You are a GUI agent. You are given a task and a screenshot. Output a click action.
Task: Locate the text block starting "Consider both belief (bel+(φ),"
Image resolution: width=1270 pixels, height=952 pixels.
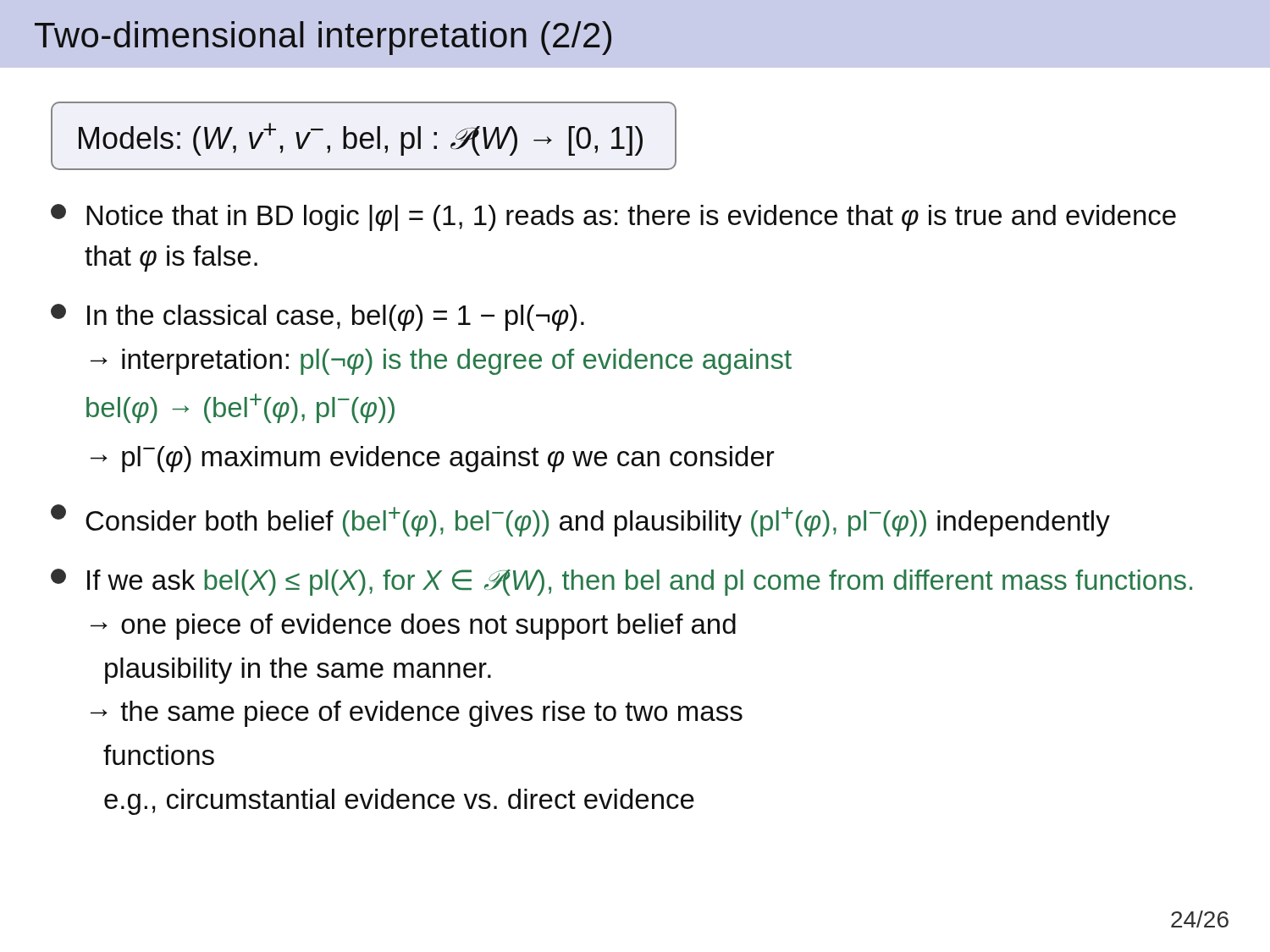pos(635,519)
